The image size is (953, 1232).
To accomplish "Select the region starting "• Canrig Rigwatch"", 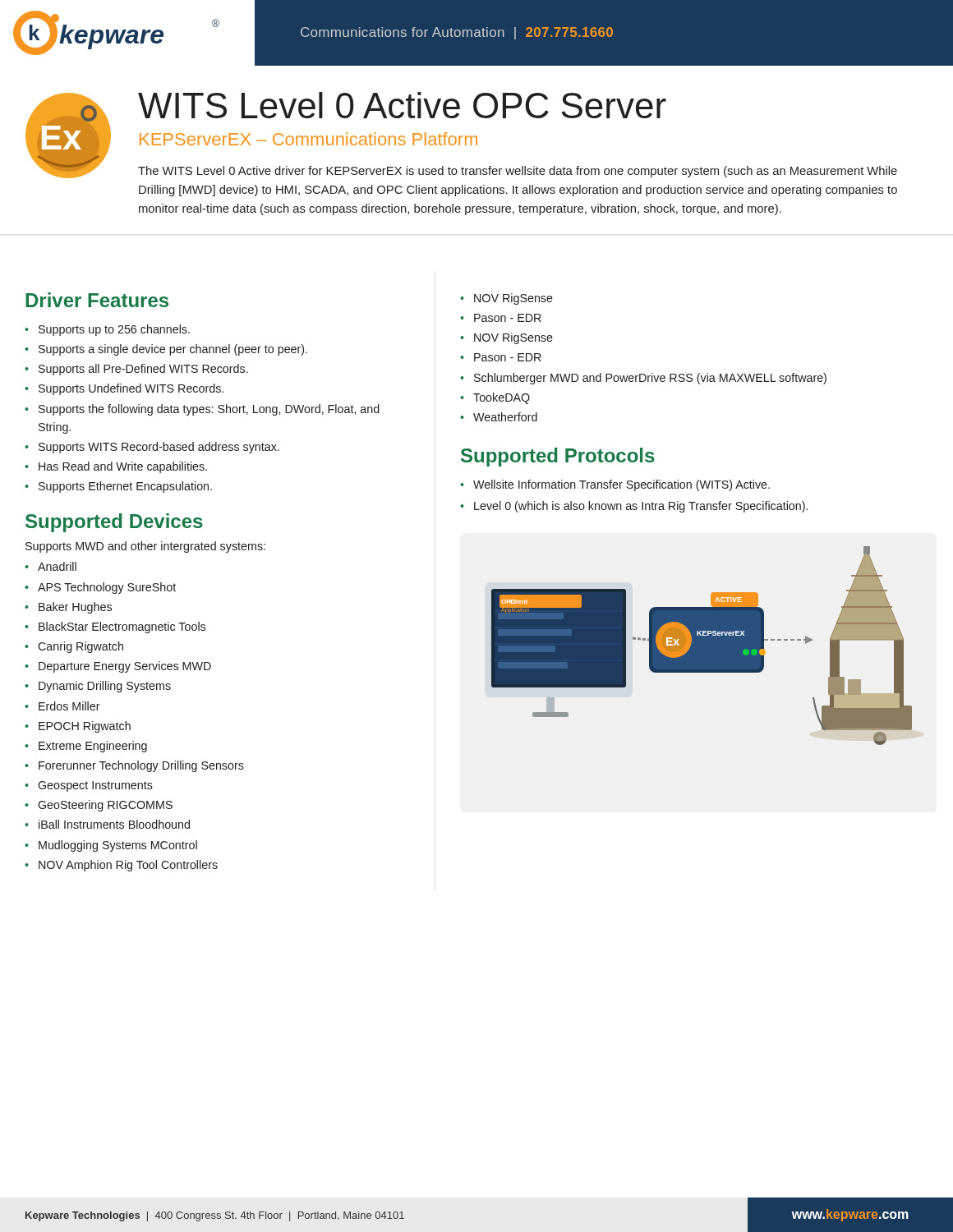I will click(x=74, y=646).
